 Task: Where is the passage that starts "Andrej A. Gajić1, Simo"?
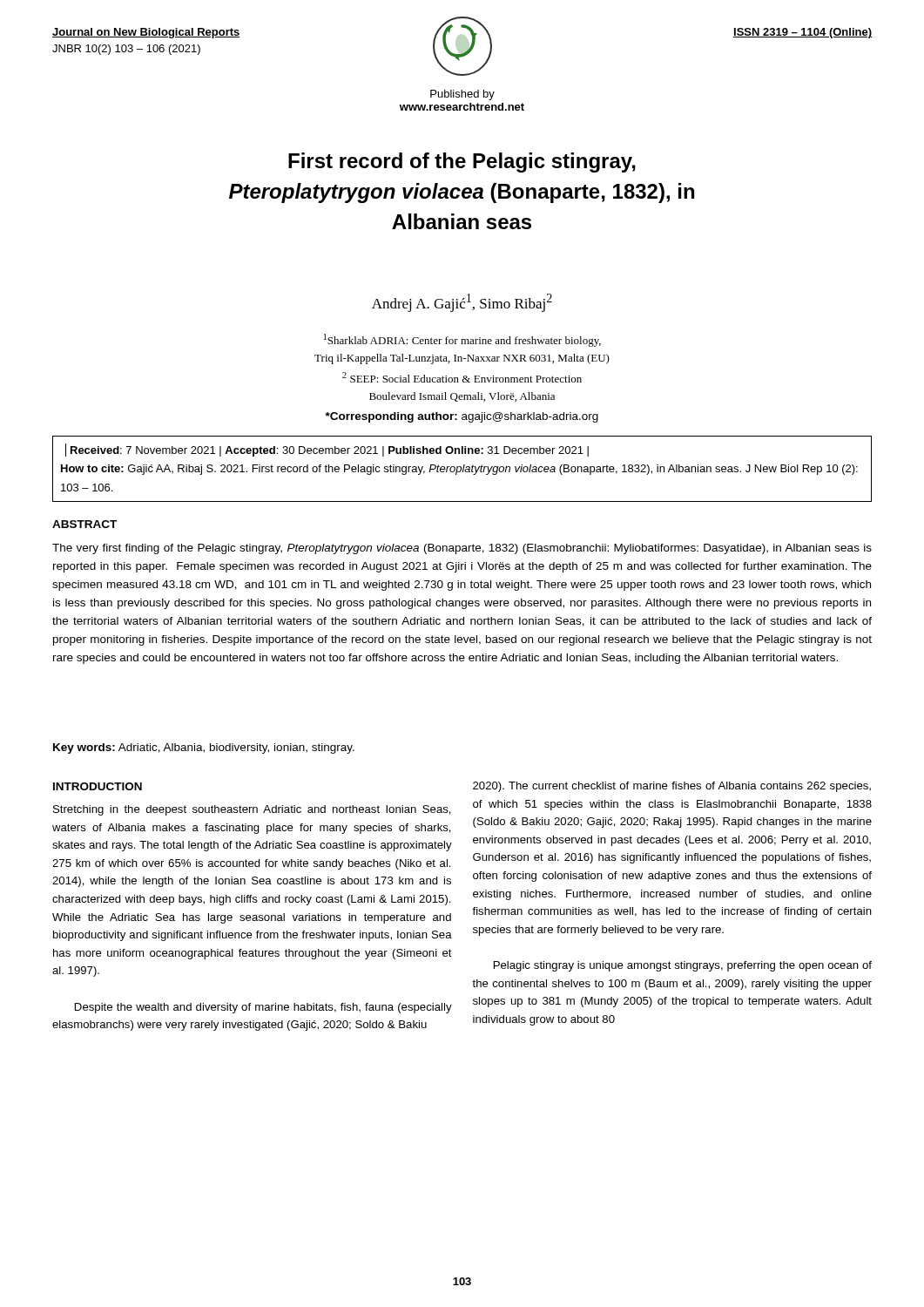(462, 301)
